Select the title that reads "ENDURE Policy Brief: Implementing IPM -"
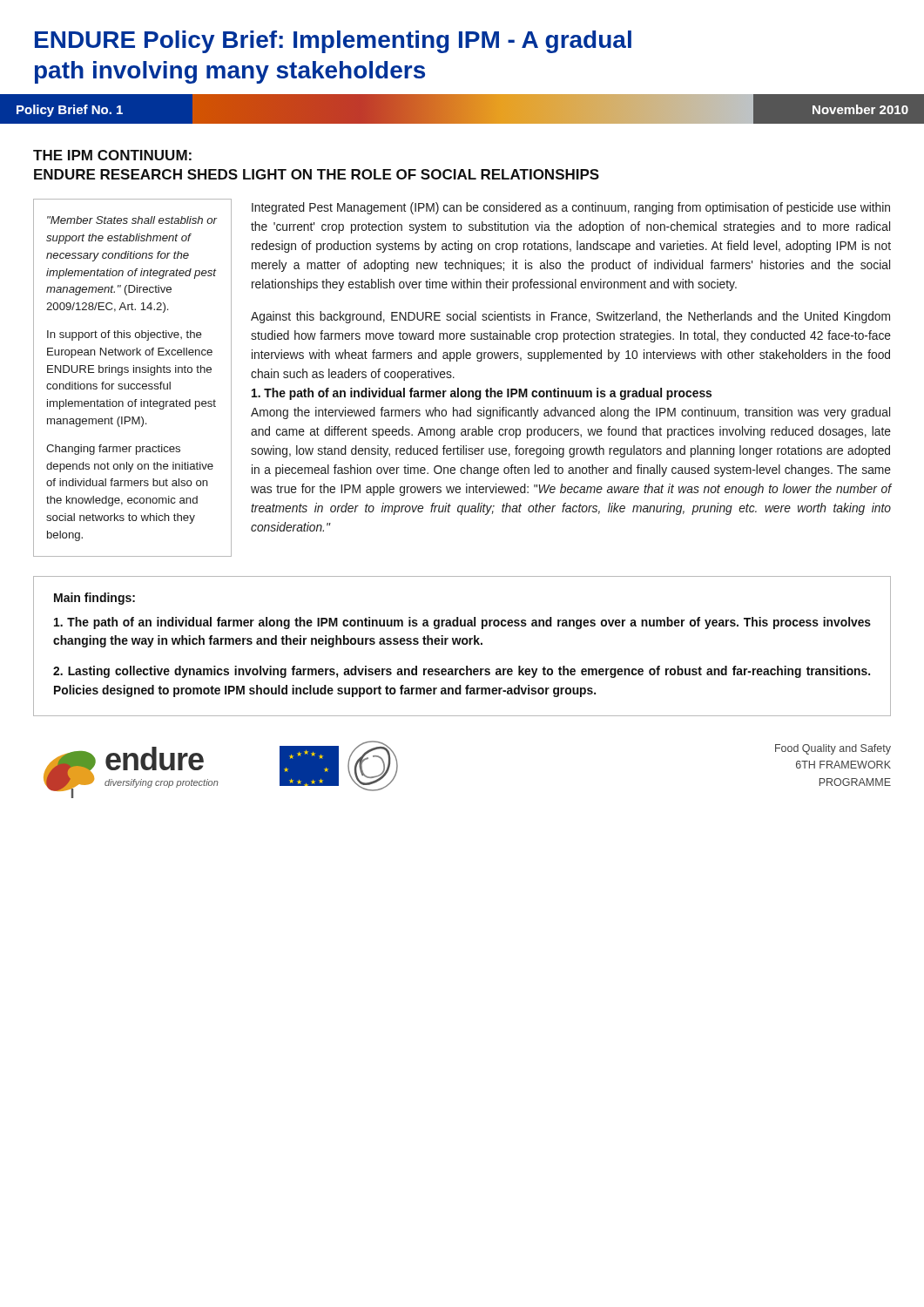924x1307 pixels. (462, 55)
